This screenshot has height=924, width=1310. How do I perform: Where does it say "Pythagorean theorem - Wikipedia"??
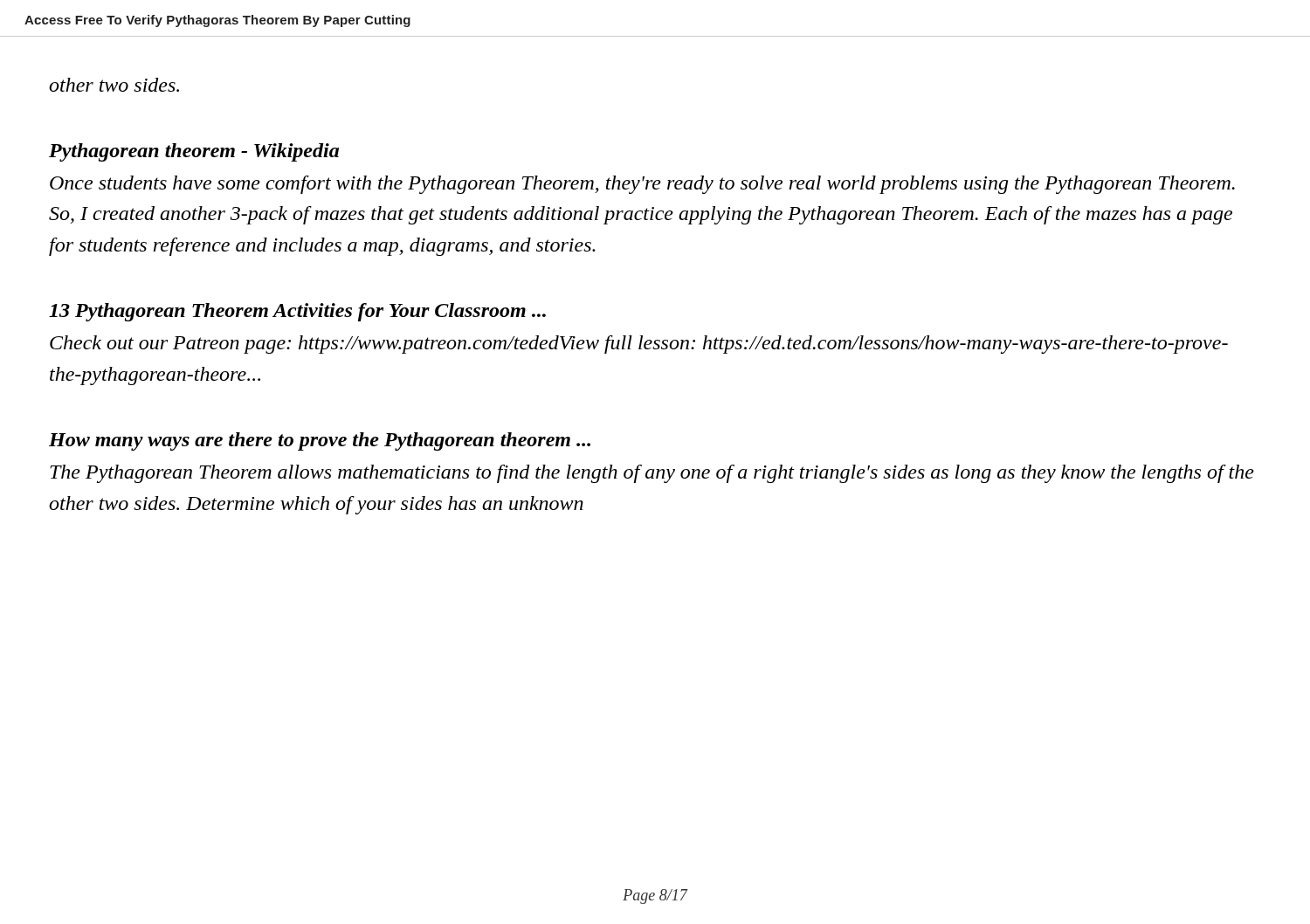194,150
